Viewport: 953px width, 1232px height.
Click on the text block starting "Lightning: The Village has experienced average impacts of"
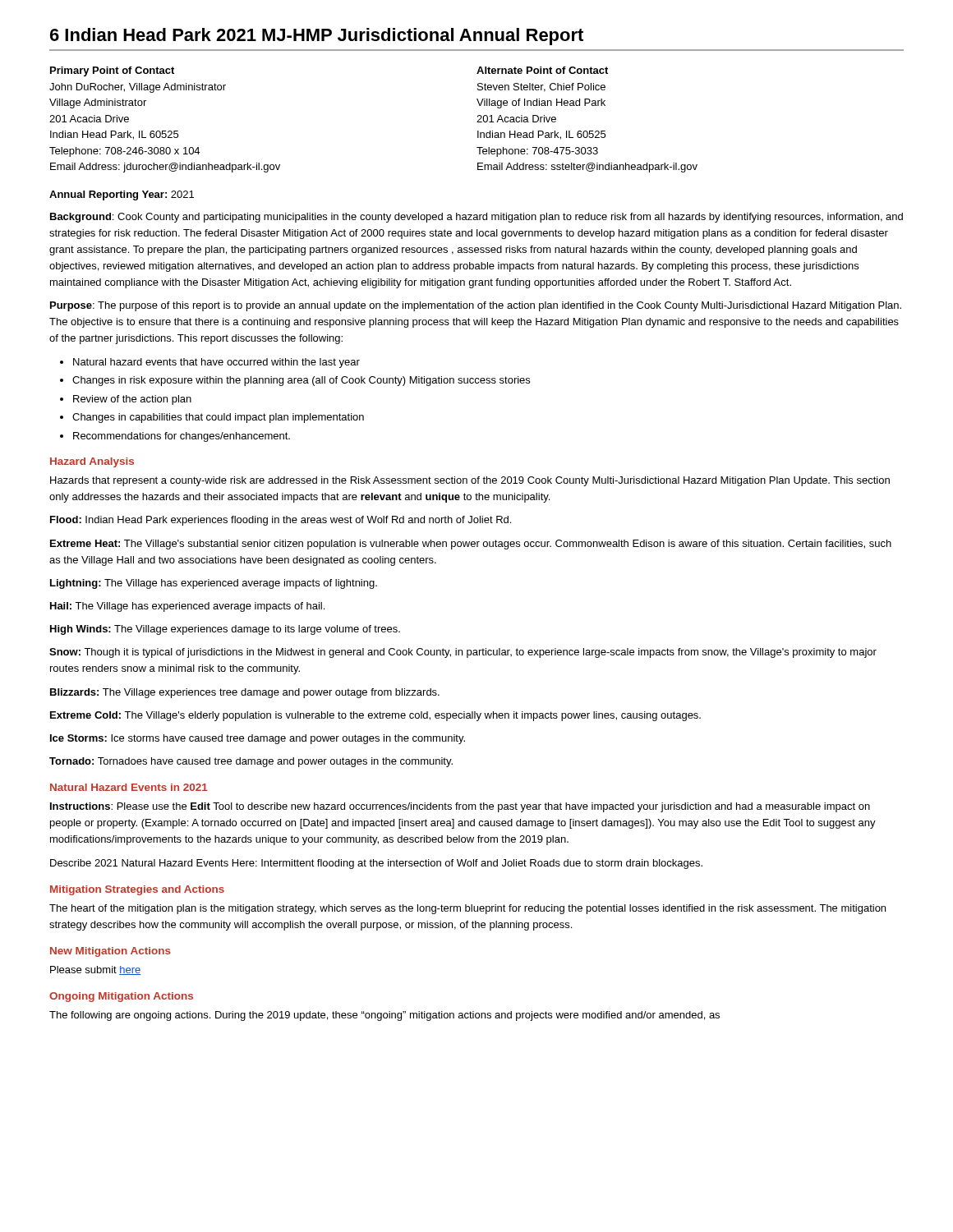click(214, 583)
